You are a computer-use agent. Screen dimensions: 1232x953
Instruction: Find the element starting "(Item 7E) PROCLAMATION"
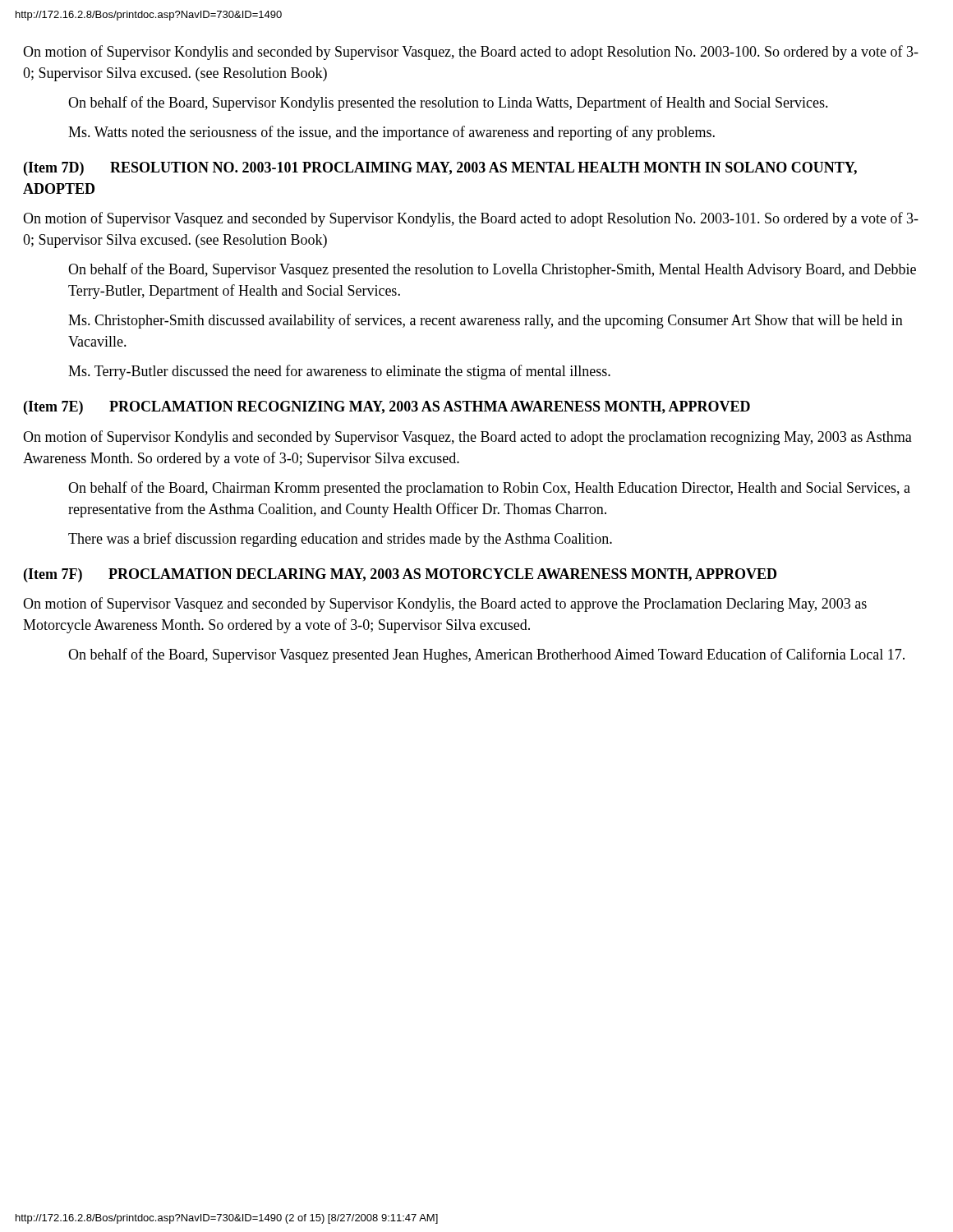[x=387, y=407]
